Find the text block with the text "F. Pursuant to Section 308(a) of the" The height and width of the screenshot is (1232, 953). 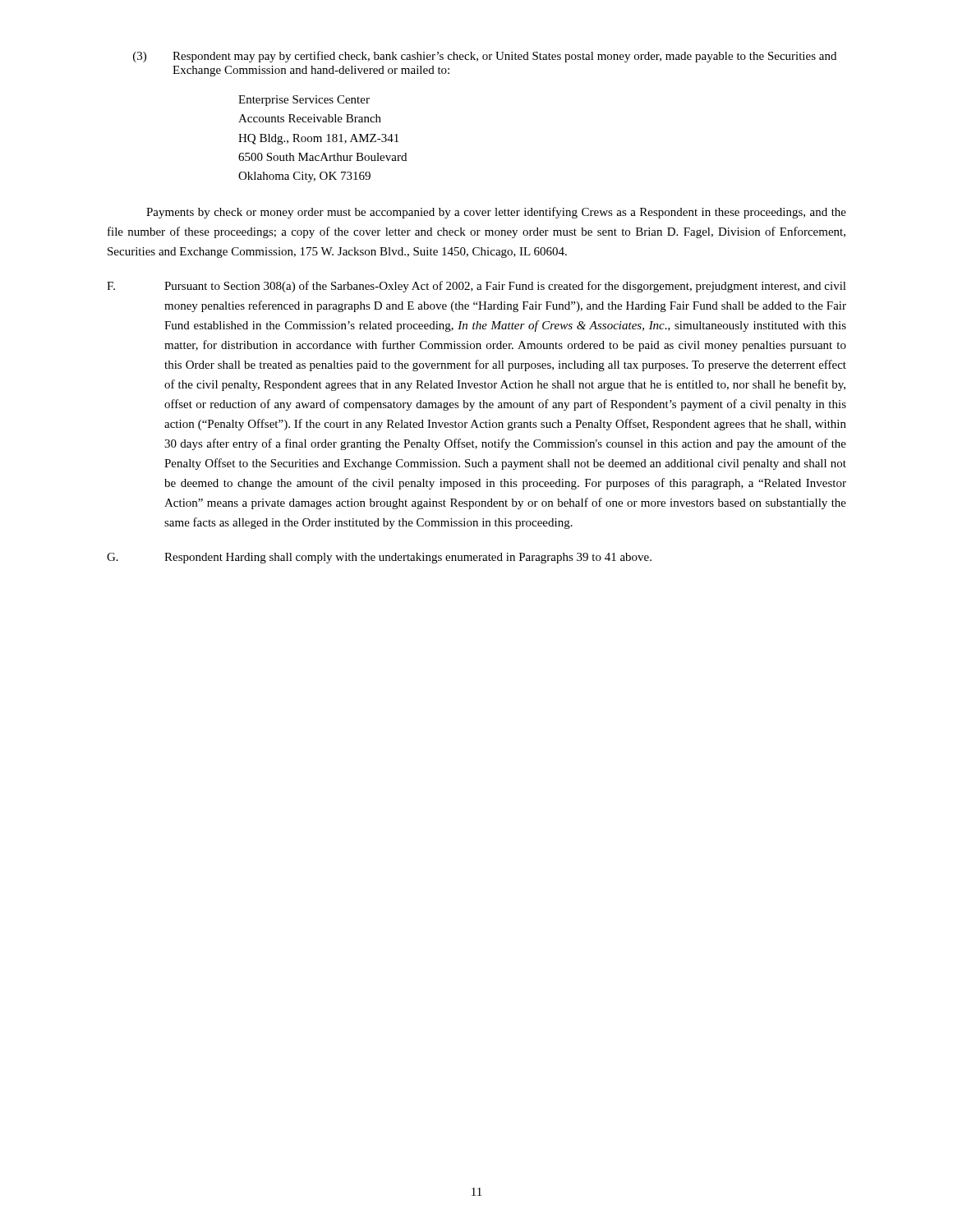click(x=476, y=404)
